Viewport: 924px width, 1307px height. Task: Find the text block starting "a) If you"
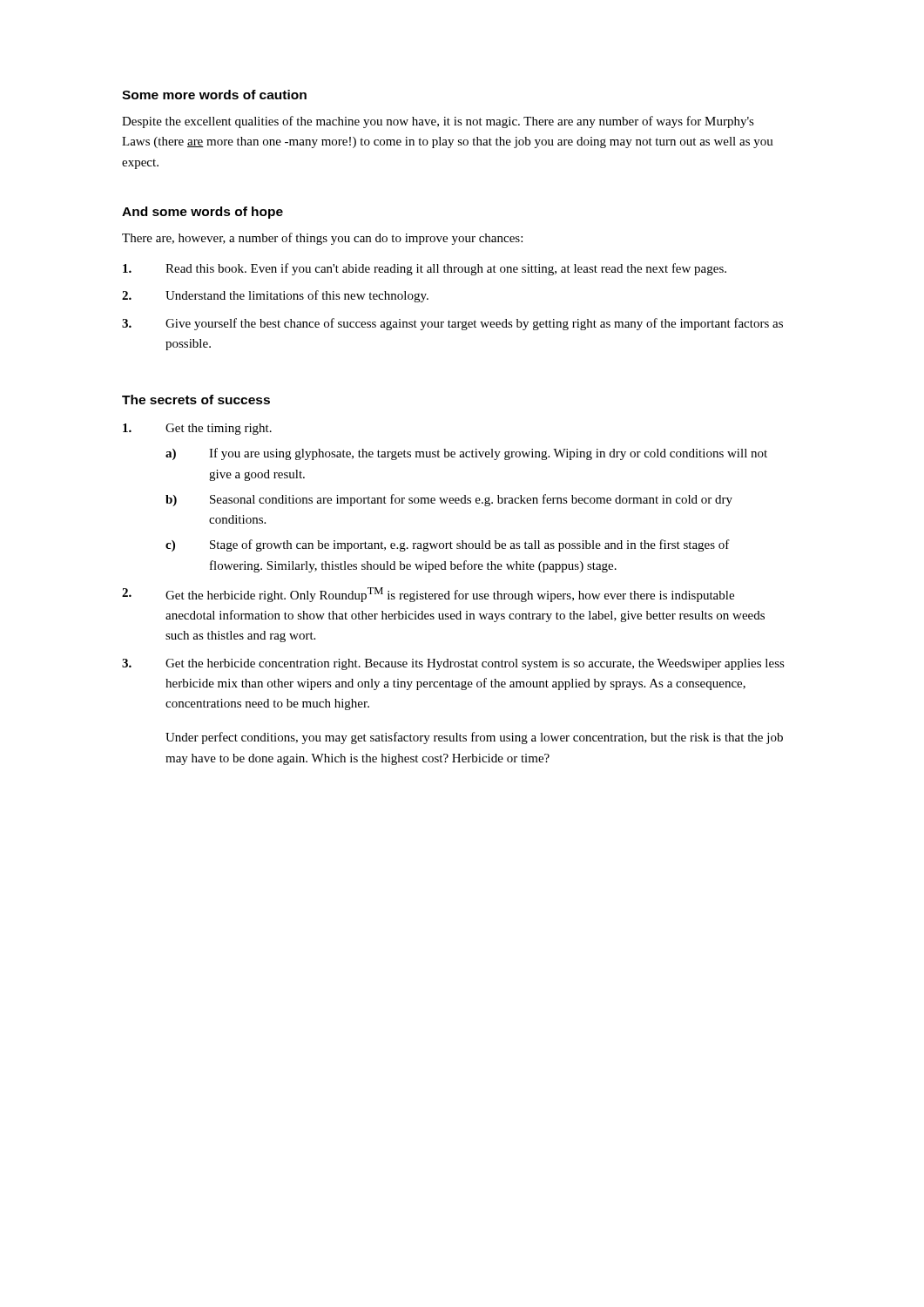coord(475,464)
